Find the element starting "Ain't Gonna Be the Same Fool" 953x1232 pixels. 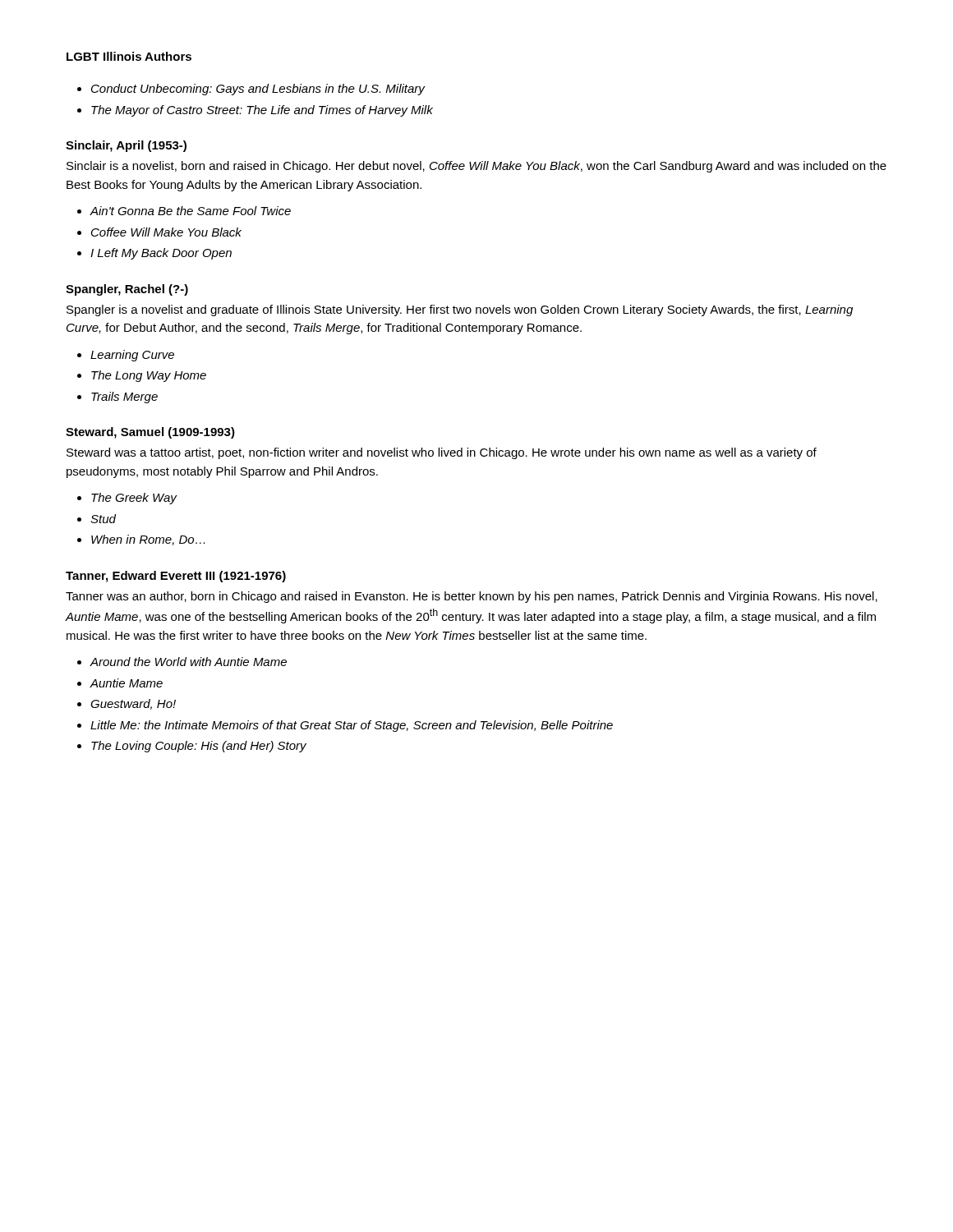point(191,211)
